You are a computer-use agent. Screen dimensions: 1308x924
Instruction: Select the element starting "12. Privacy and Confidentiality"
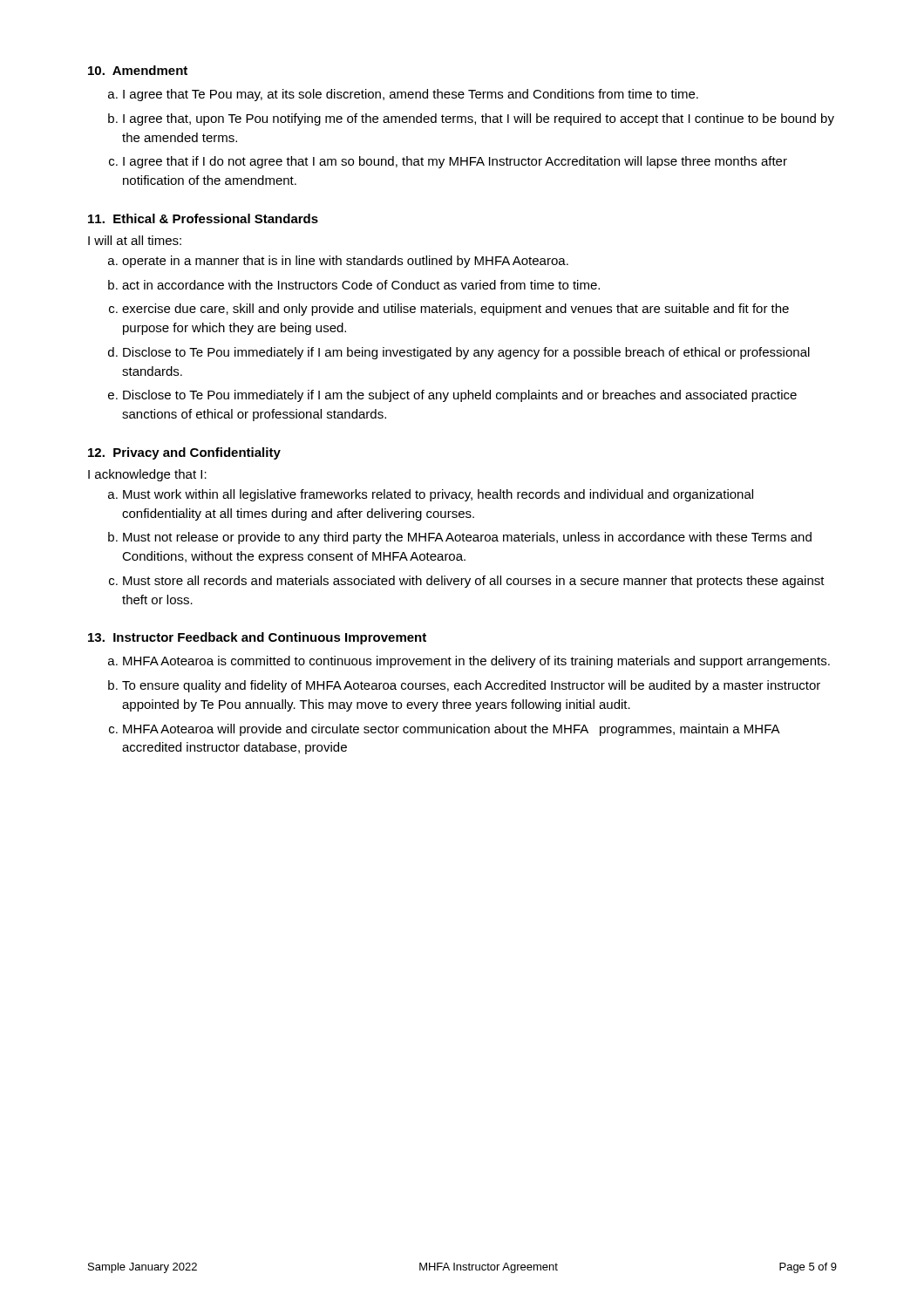click(184, 452)
